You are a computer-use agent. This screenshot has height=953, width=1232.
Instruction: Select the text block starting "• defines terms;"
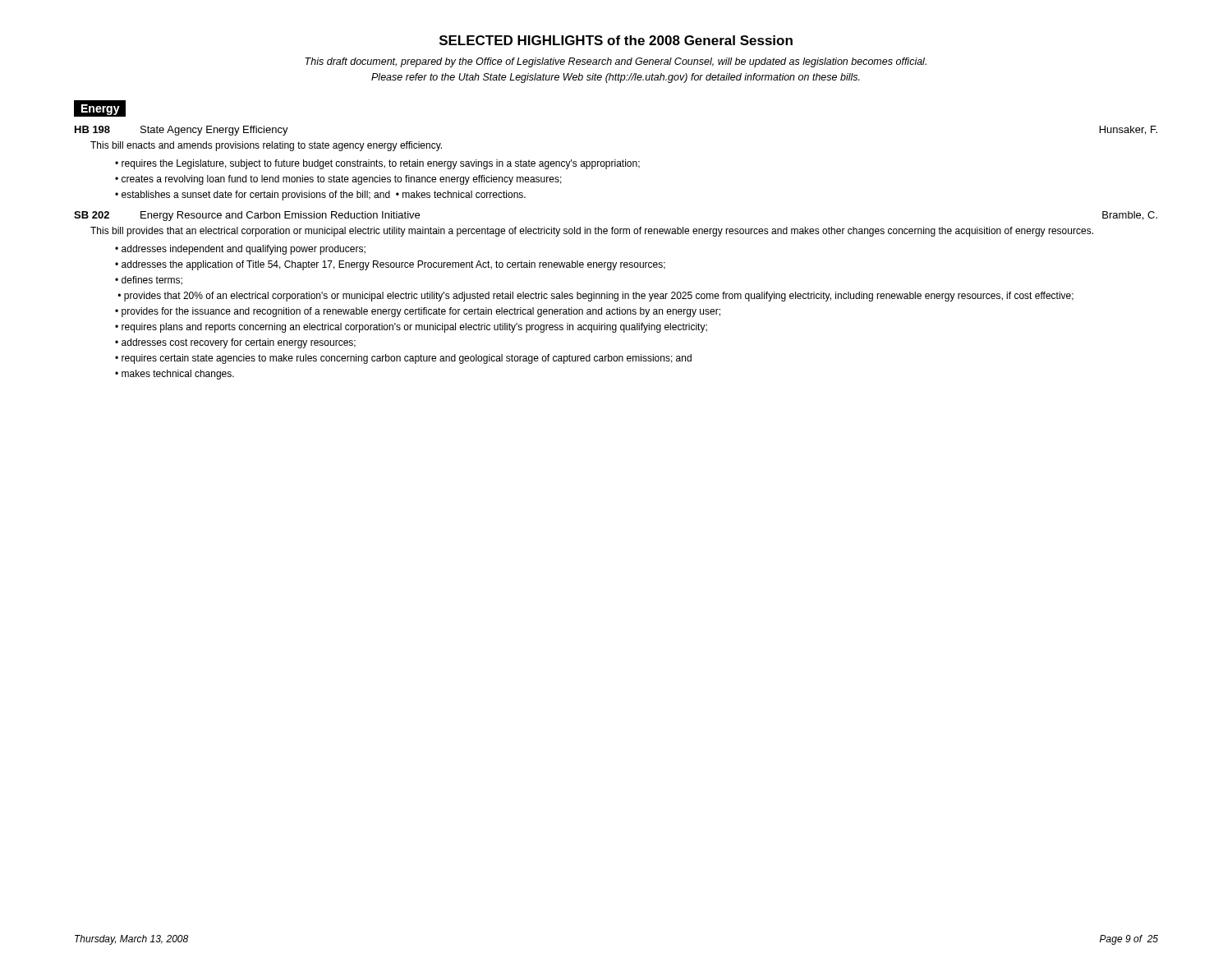pos(149,280)
